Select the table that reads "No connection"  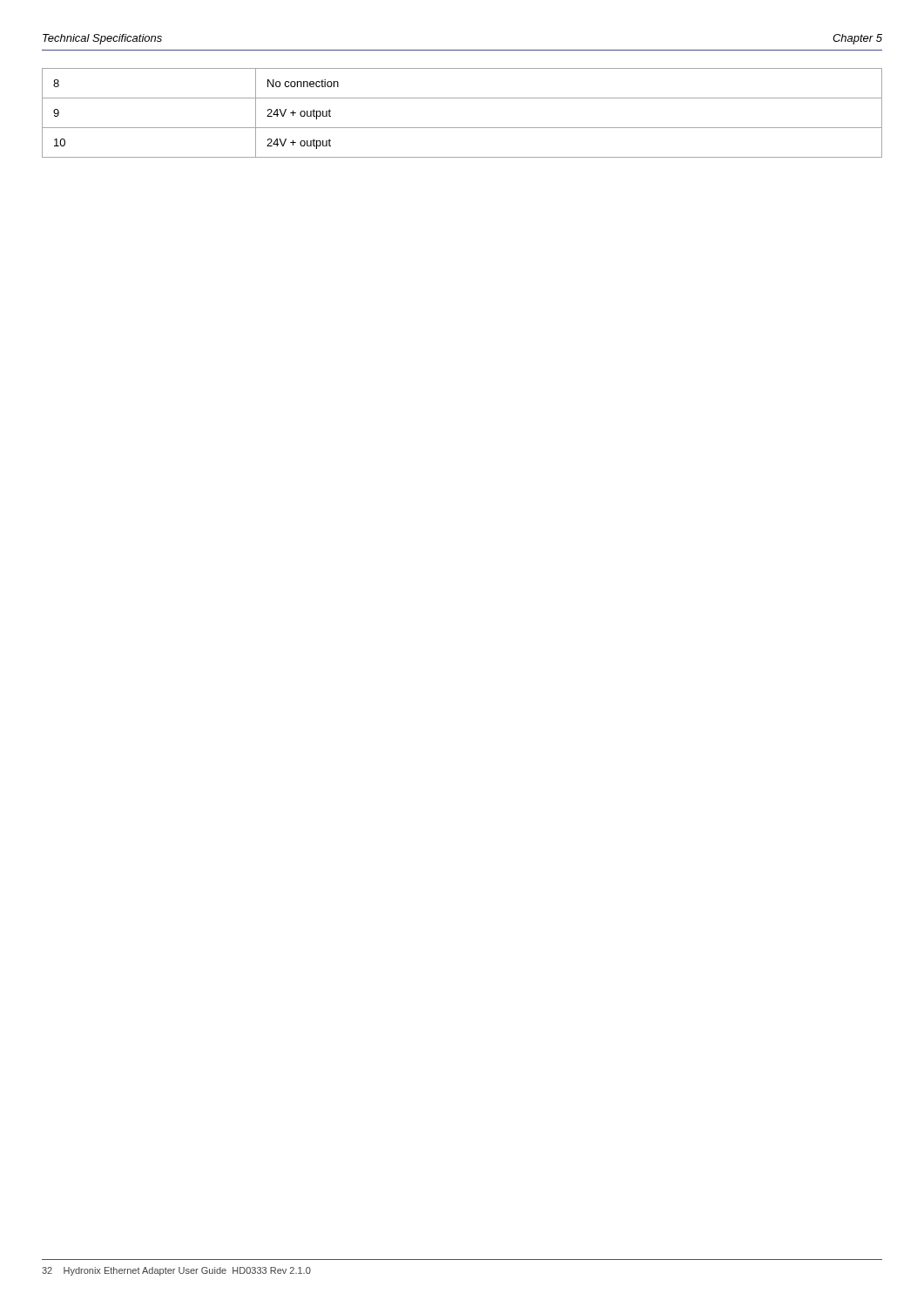(x=462, y=113)
